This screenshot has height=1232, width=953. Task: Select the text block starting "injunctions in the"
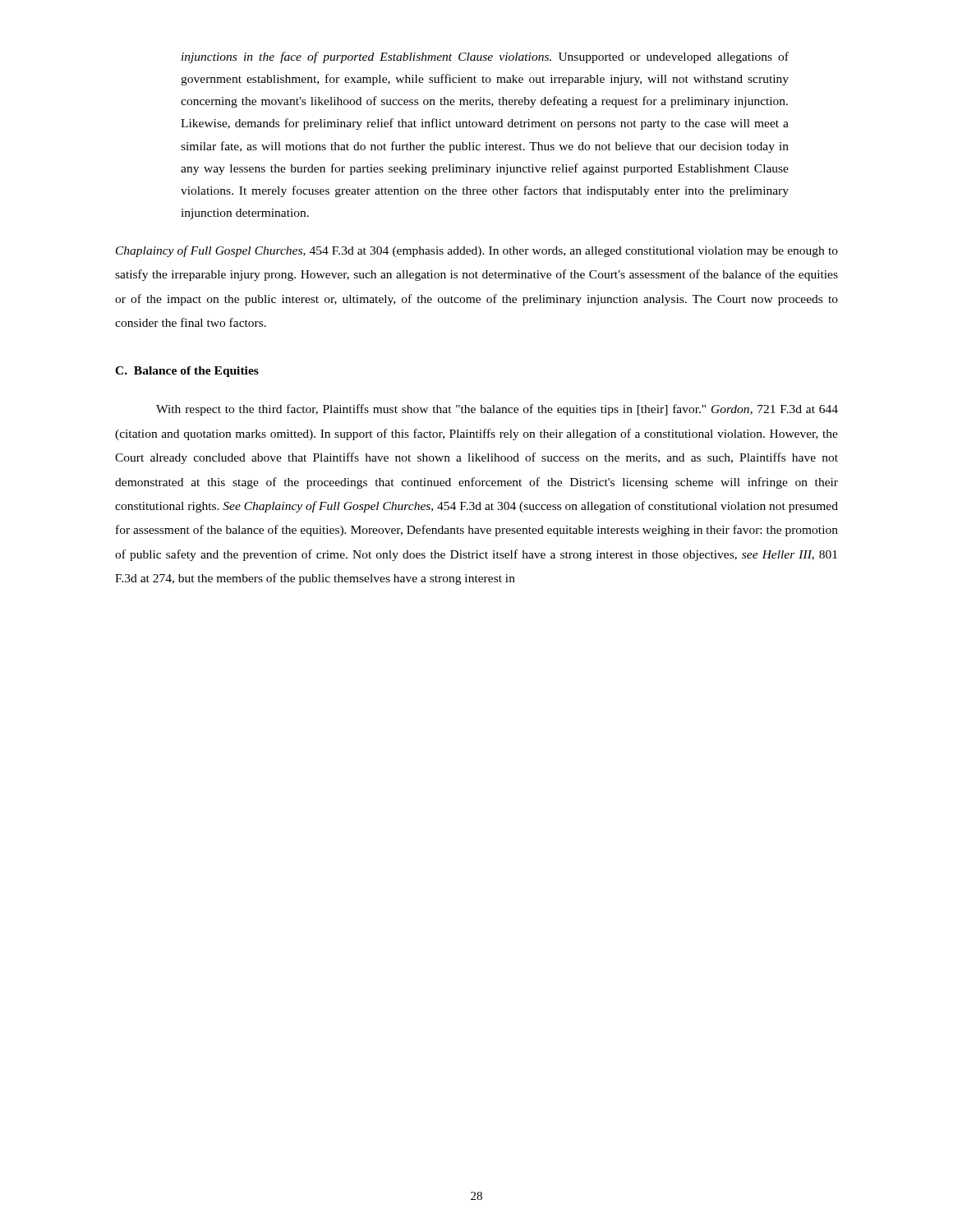pyautogui.click(x=485, y=134)
